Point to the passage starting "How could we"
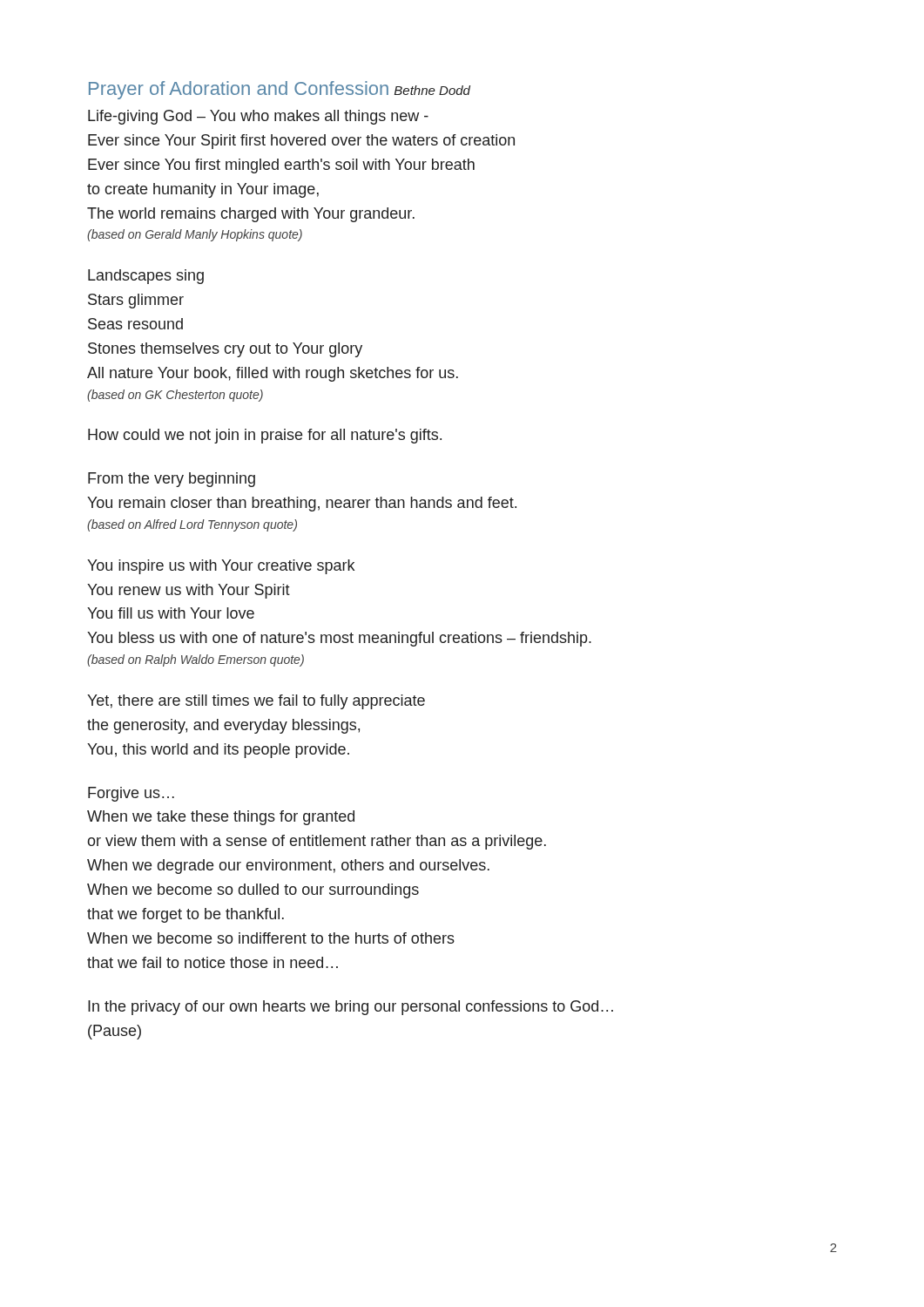 click(265, 436)
